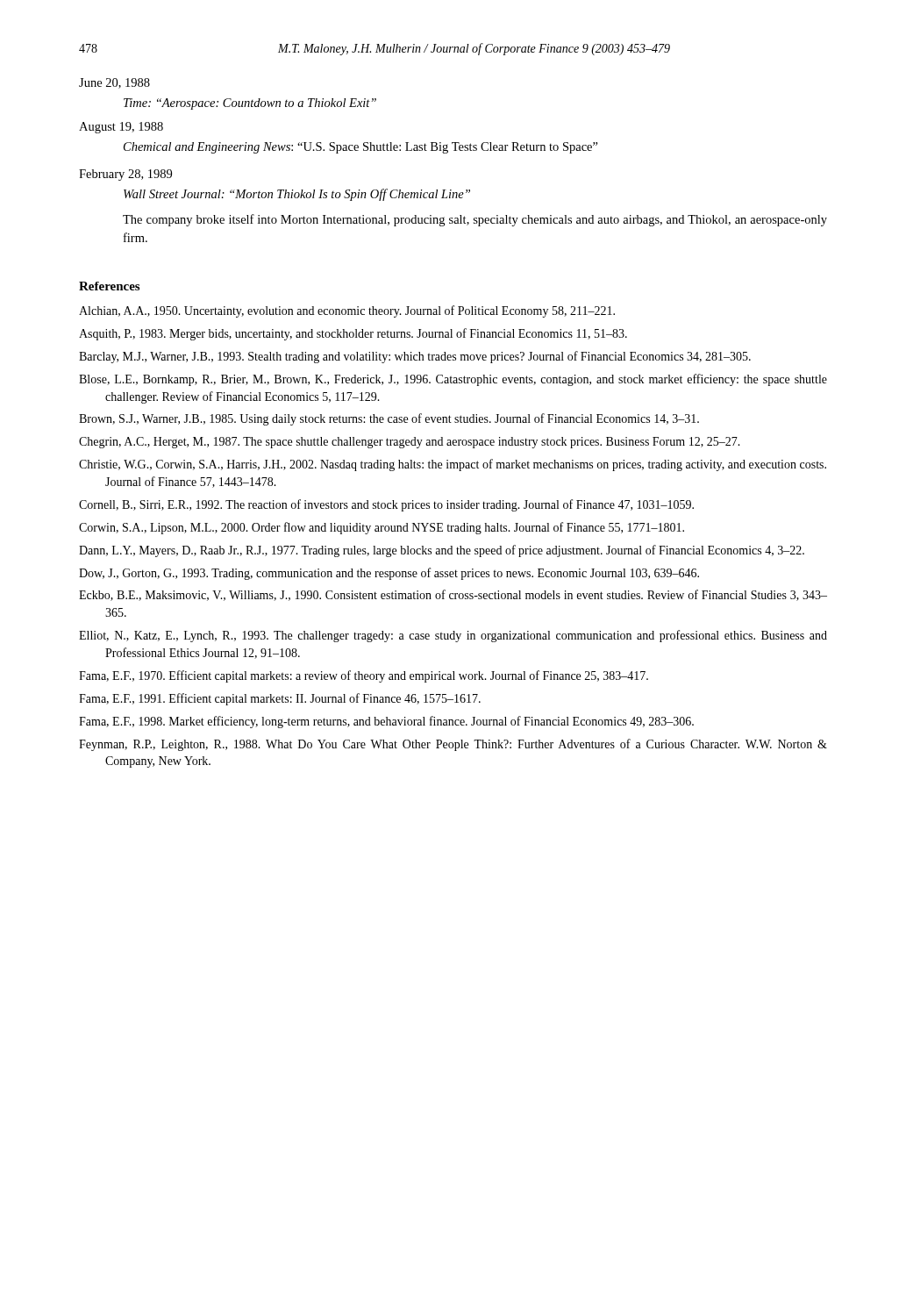Screen dimensions: 1316x906
Task: Where is the passage that starts "Cornell, B., Sirri,"?
Action: coord(387,505)
